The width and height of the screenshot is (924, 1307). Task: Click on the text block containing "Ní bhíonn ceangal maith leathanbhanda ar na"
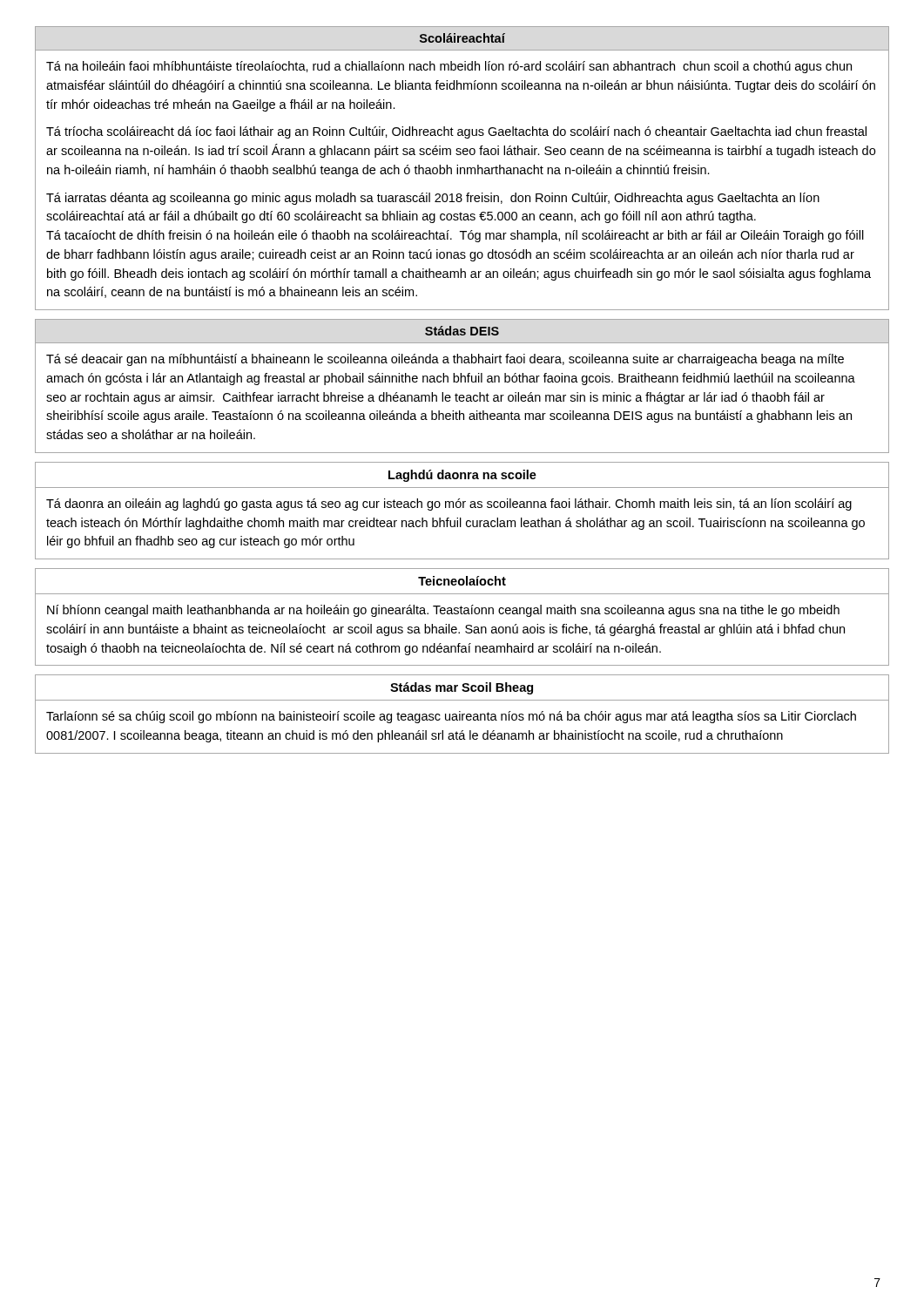(x=462, y=630)
